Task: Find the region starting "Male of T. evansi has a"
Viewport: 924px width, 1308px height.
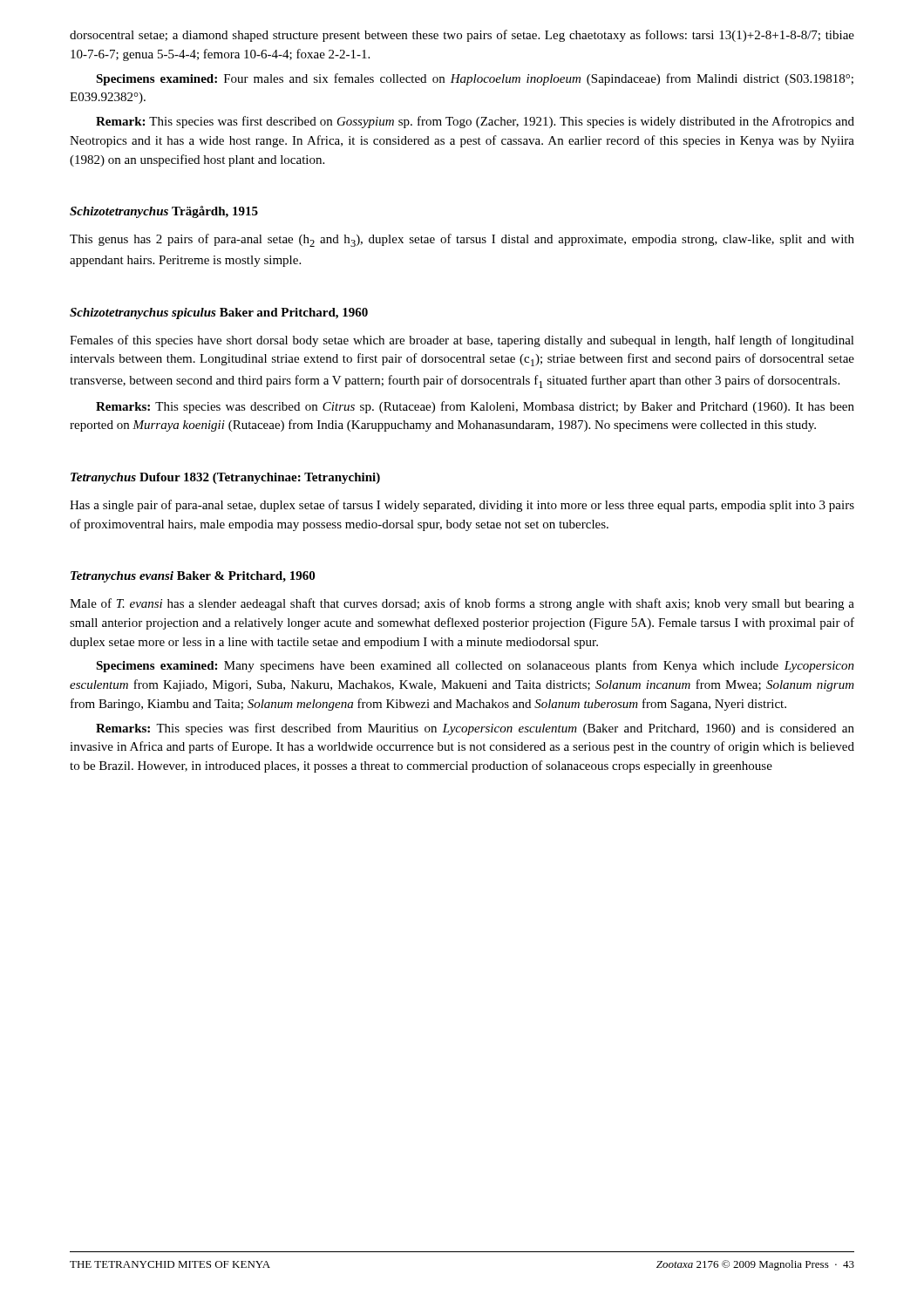Action: coord(462,623)
